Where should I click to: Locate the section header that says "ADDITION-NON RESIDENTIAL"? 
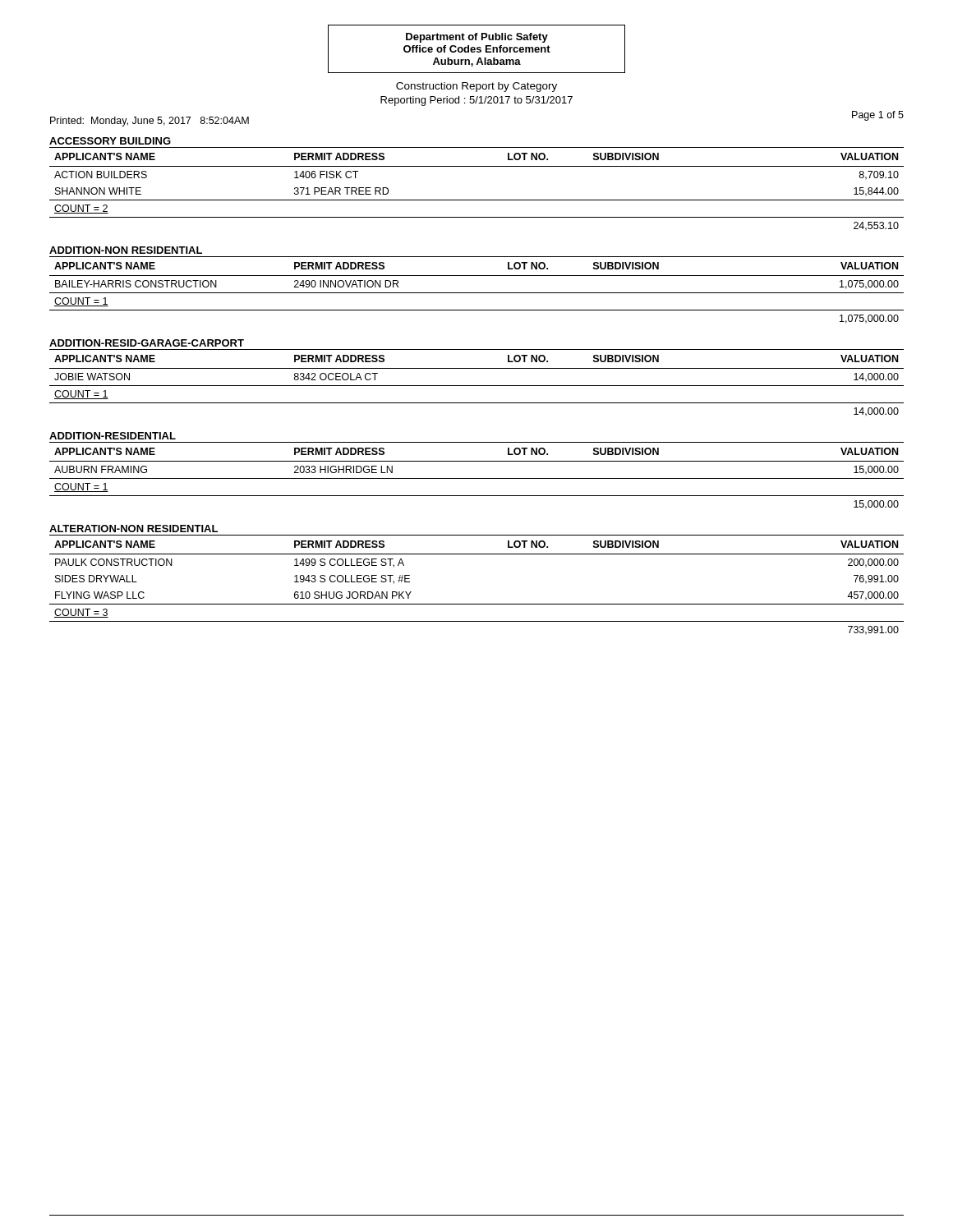[x=126, y=250]
